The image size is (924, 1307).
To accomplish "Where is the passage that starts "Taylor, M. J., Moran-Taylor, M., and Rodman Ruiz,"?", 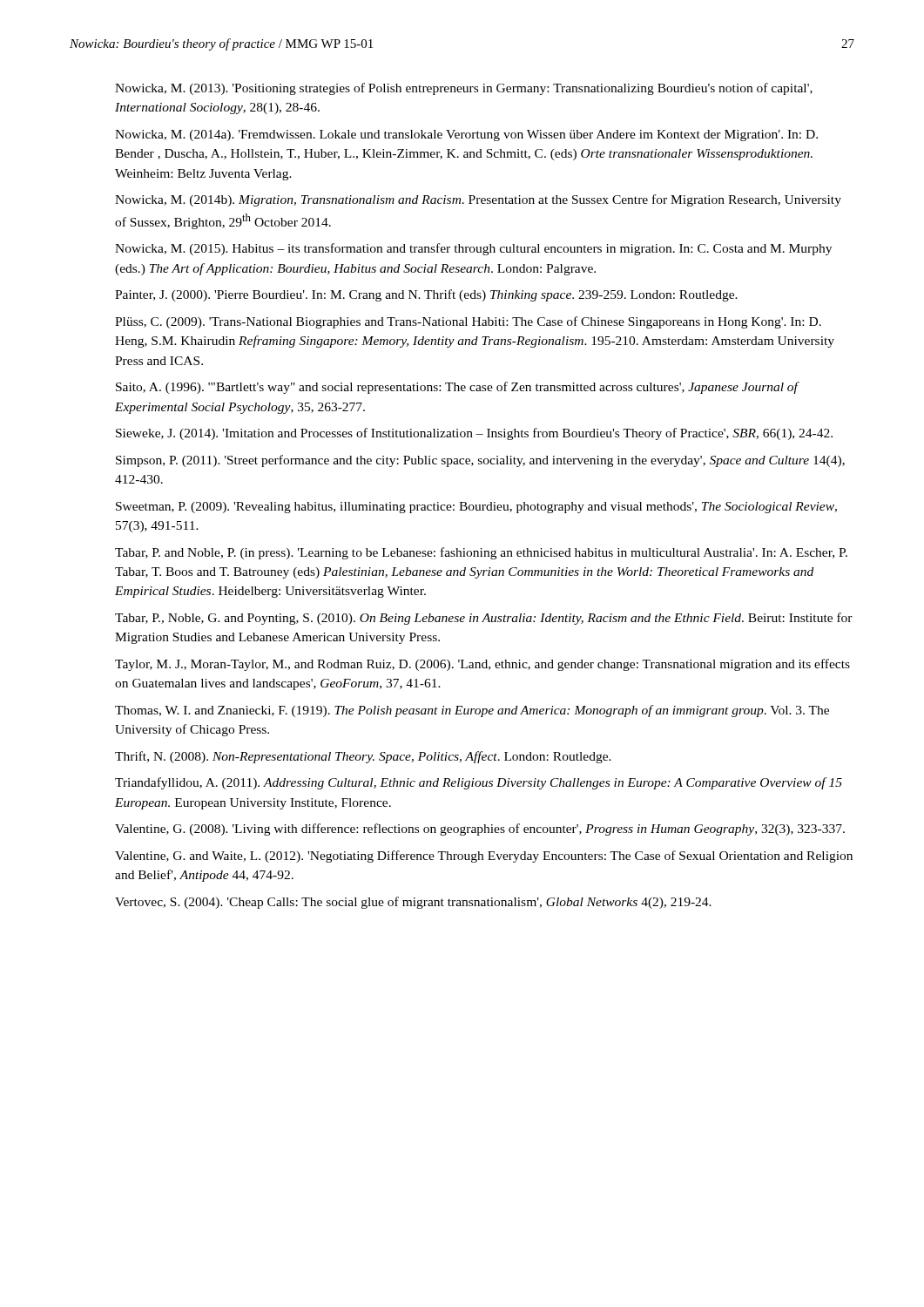I will click(x=462, y=674).
